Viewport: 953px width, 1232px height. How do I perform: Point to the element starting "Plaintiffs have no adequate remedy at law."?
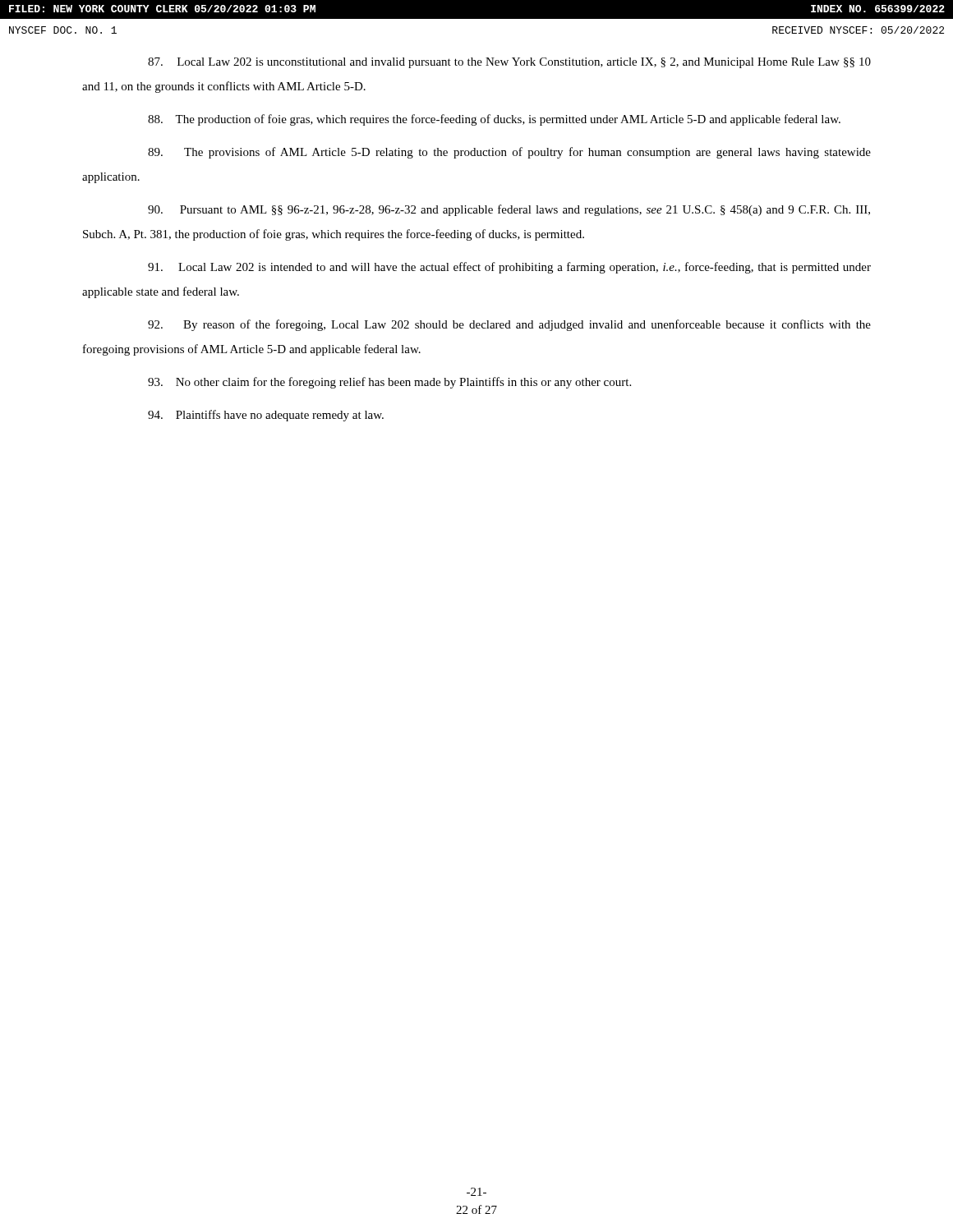(266, 416)
